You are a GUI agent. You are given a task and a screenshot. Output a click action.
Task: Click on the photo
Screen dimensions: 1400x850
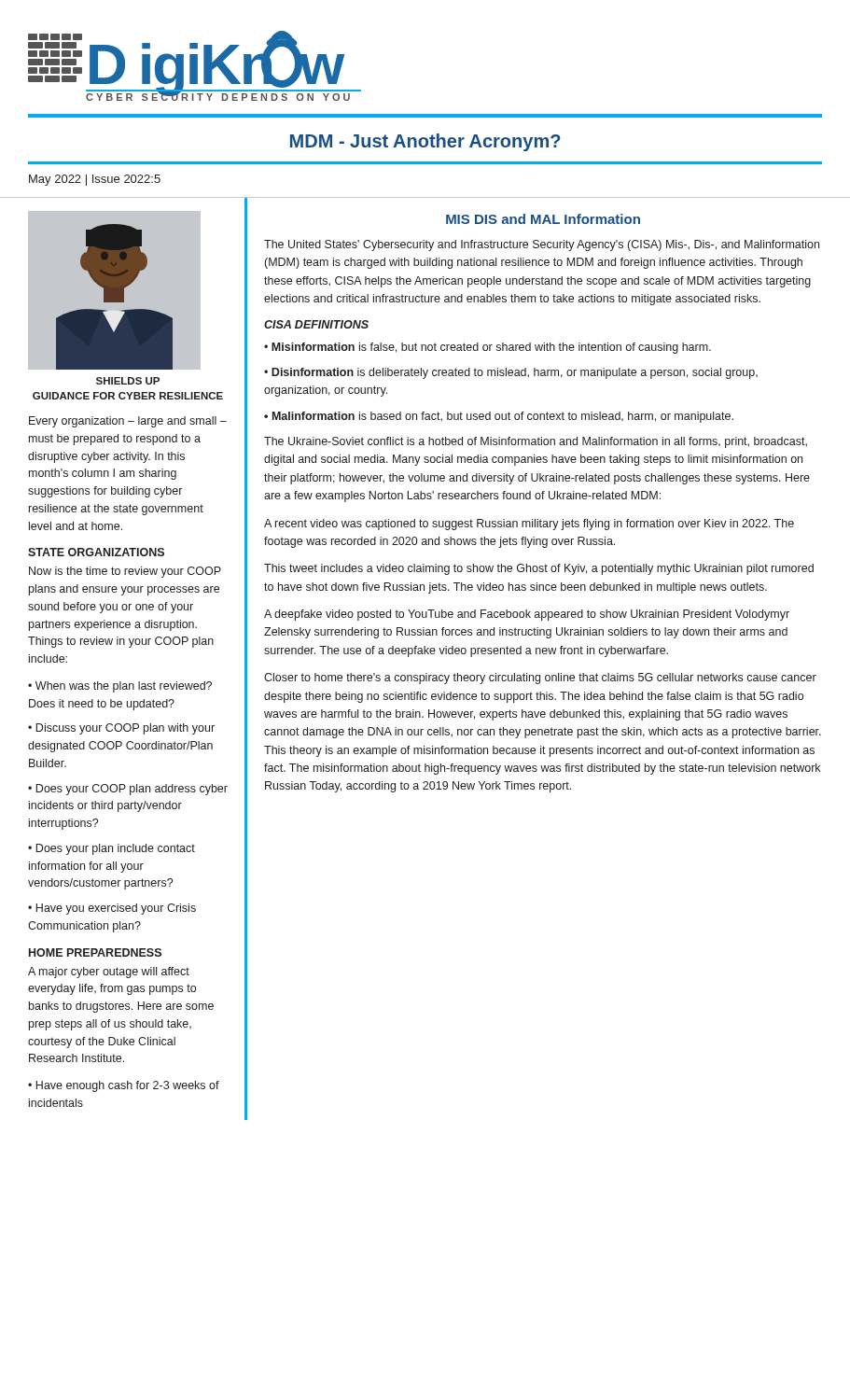(128, 292)
